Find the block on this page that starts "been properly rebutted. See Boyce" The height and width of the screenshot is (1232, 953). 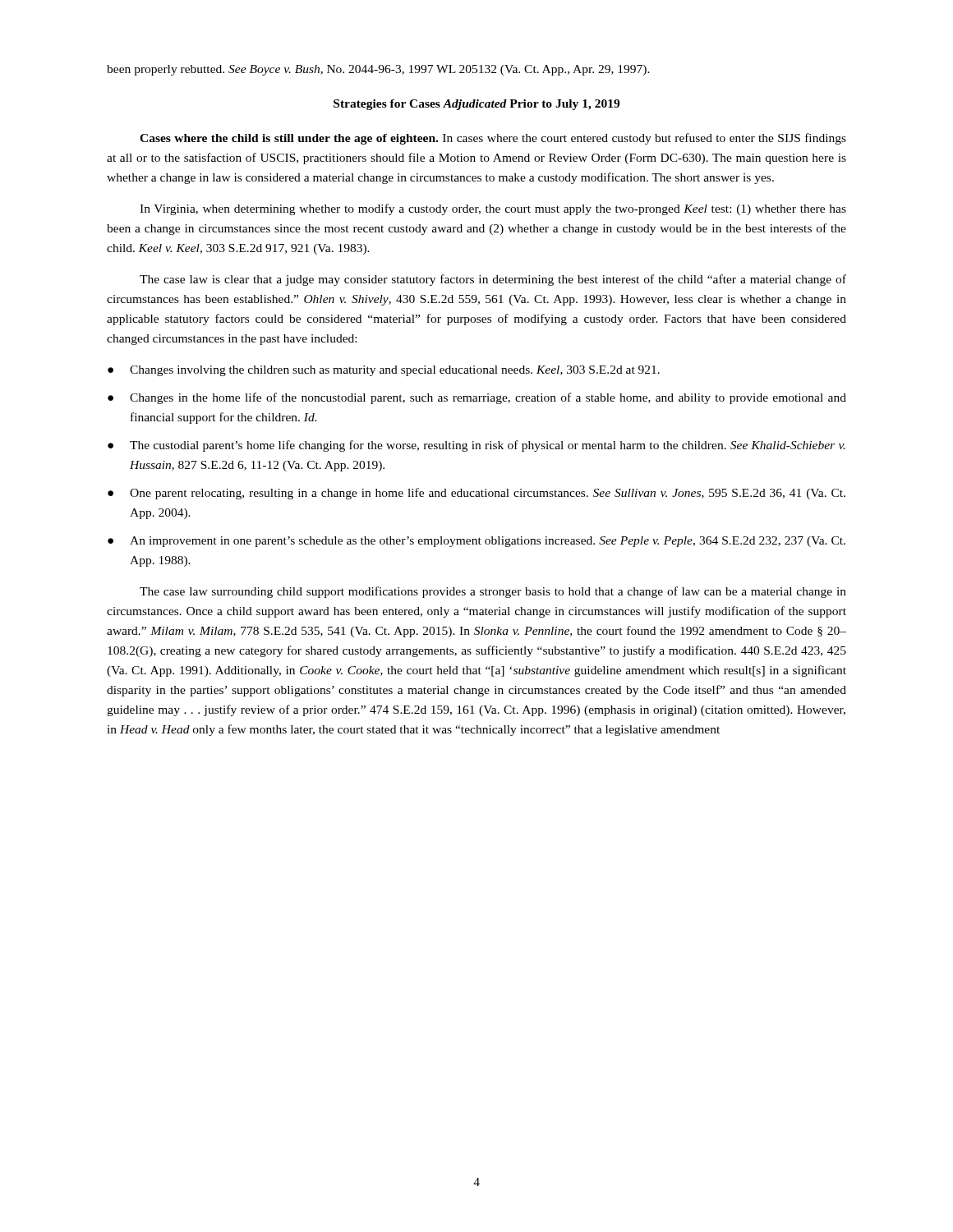[x=378, y=69]
